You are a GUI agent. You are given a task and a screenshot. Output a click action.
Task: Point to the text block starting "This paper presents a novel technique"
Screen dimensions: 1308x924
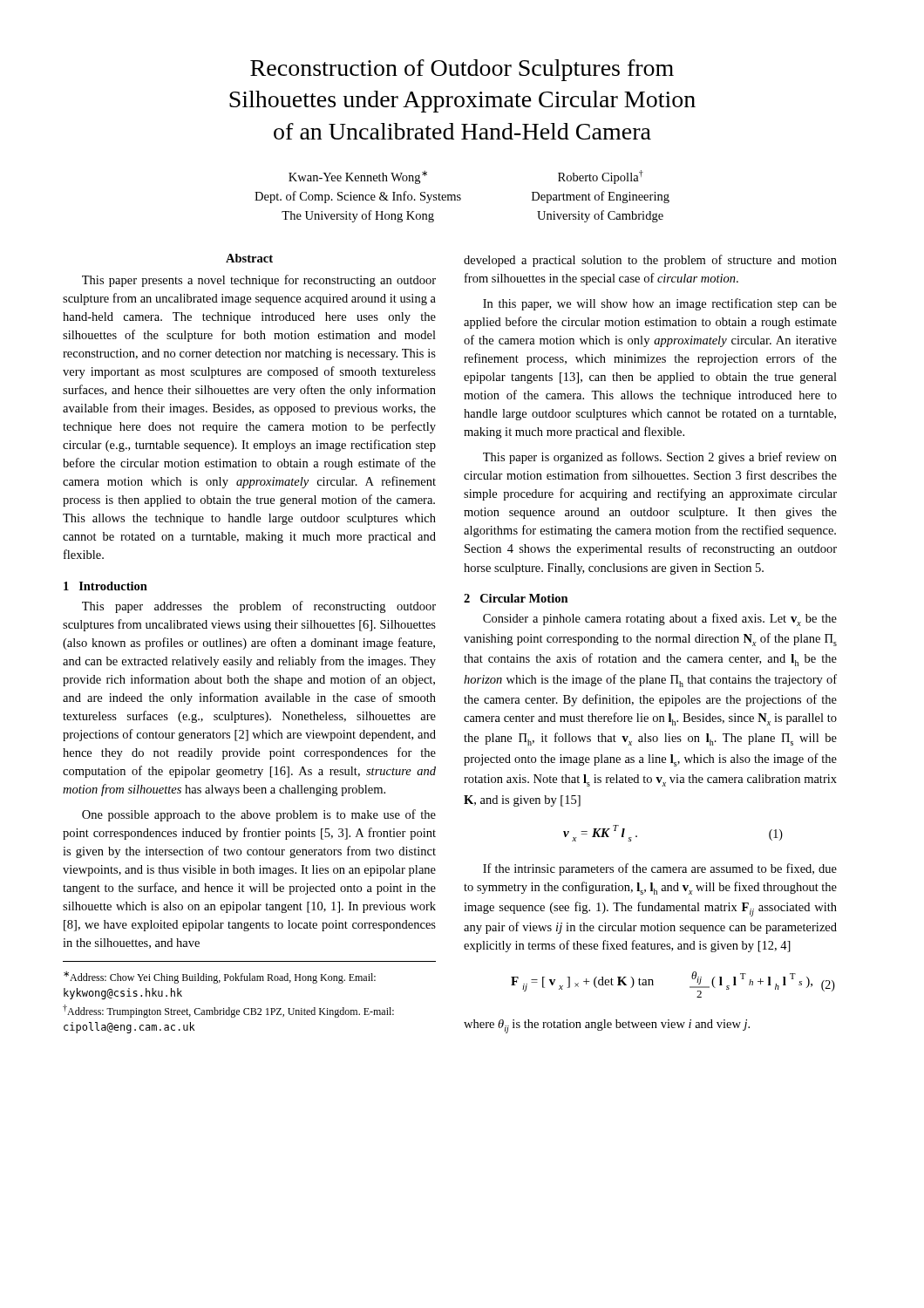pyautogui.click(x=249, y=418)
